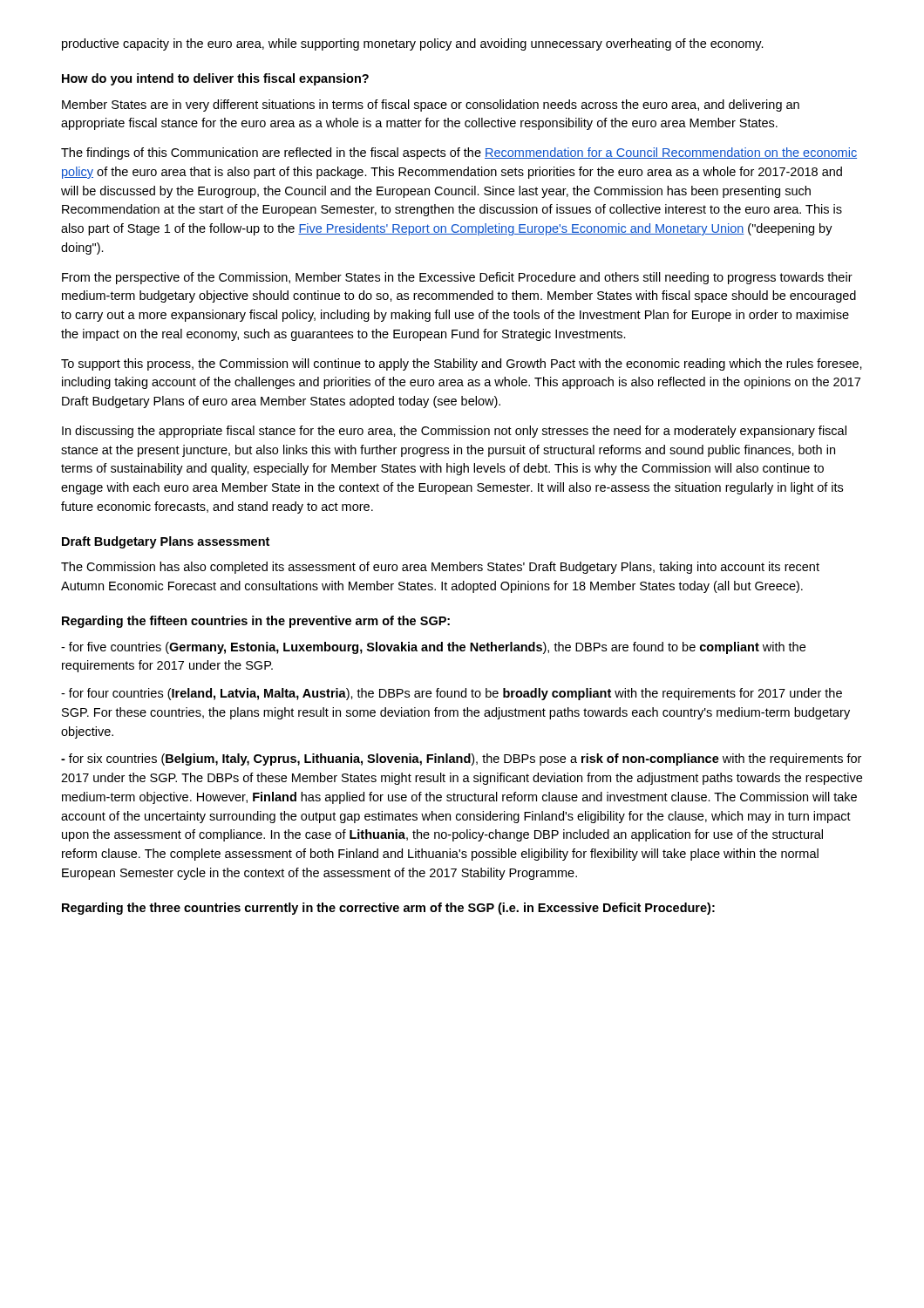The height and width of the screenshot is (1308, 924).
Task: Click on the block starting "Member States are in very different situations"
Action: tap(462, 114)
